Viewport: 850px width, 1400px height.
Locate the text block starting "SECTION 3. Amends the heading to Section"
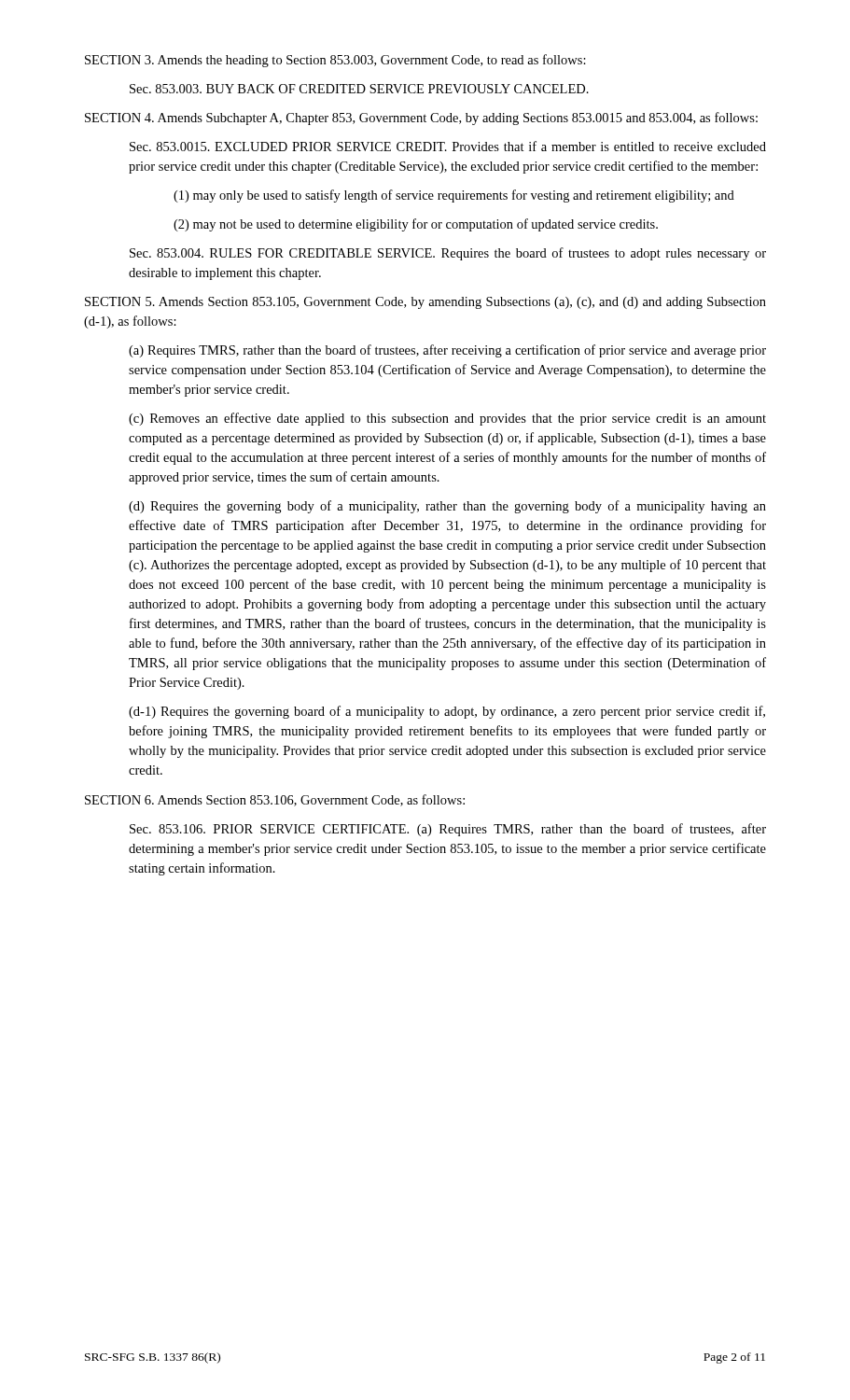pyautogui.click(x=425, y=60)
